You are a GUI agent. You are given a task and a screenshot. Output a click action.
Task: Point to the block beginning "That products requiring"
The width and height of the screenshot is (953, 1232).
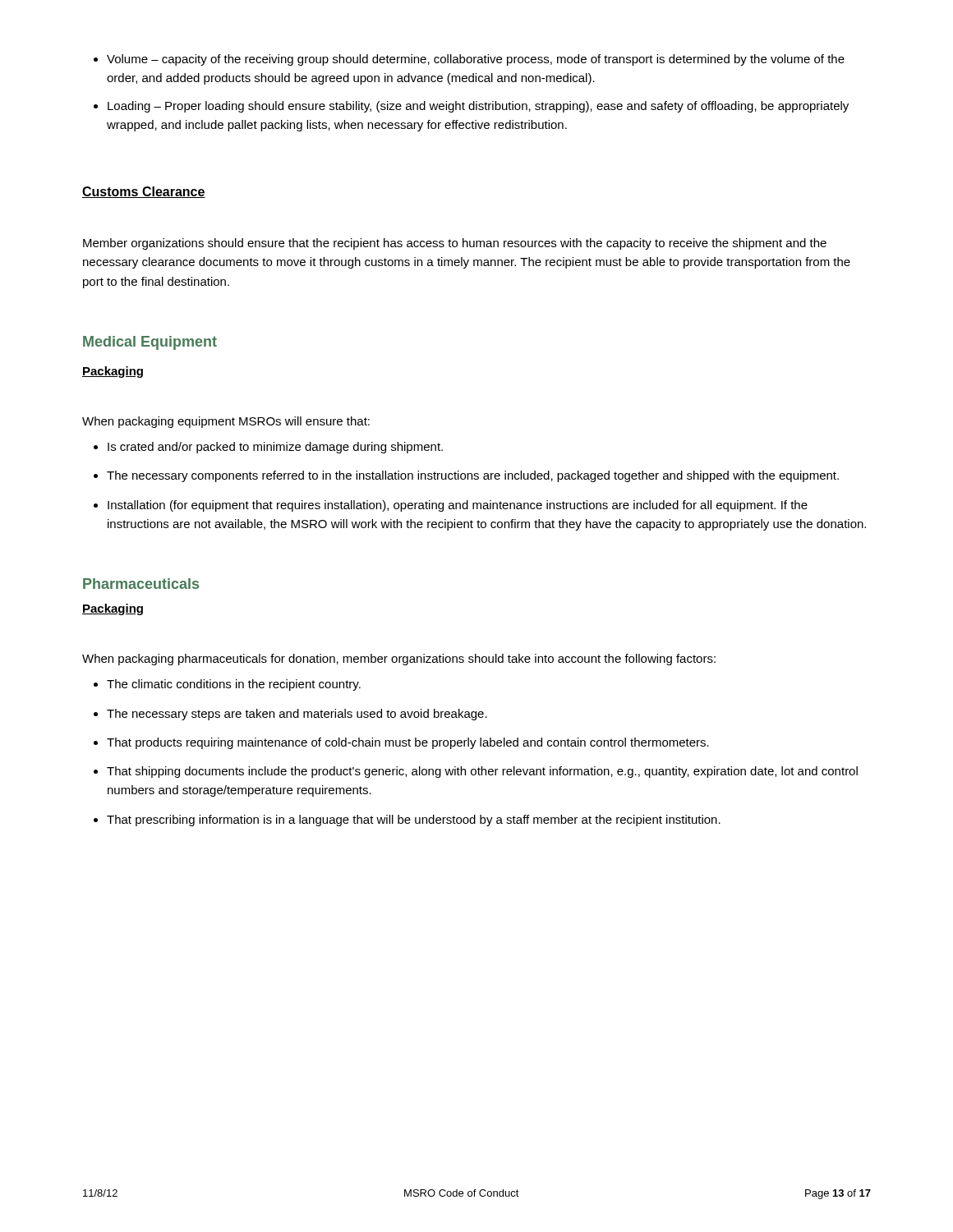tap(476, 742)
